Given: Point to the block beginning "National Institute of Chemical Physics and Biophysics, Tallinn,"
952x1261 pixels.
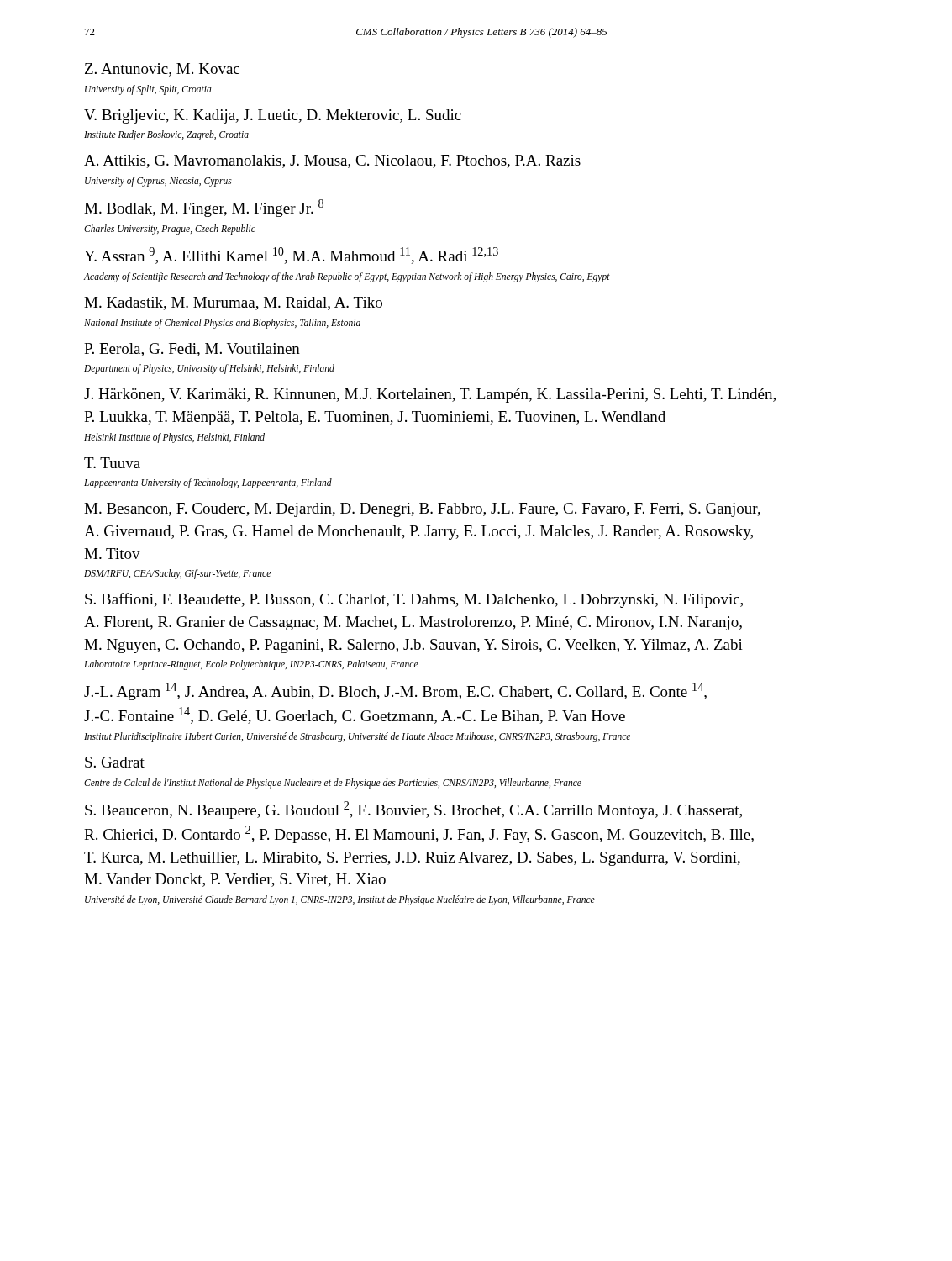Looking at the screenshot, I should 222,323.
